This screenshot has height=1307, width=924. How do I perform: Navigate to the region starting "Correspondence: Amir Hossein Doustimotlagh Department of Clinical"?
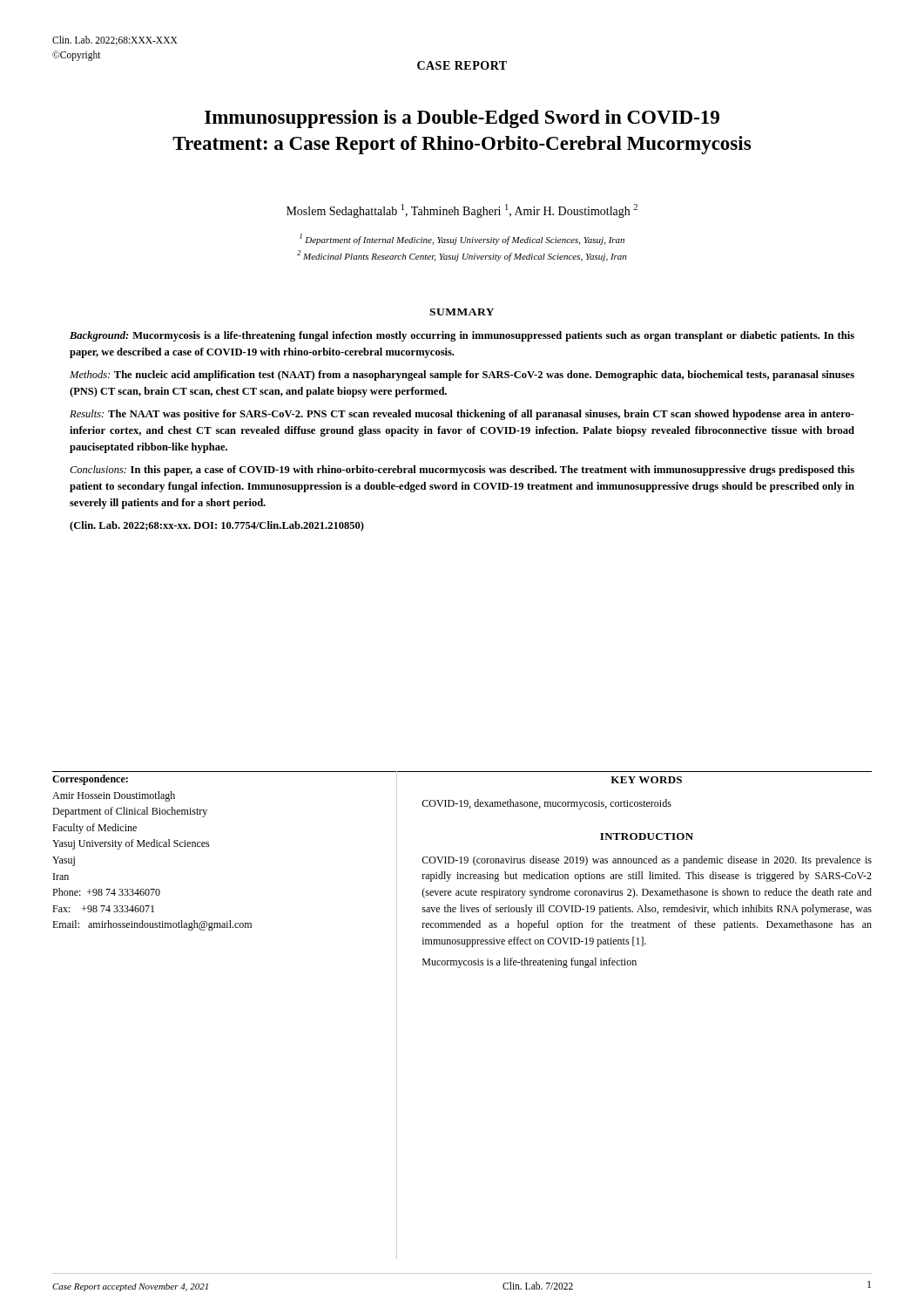[152, 852]
